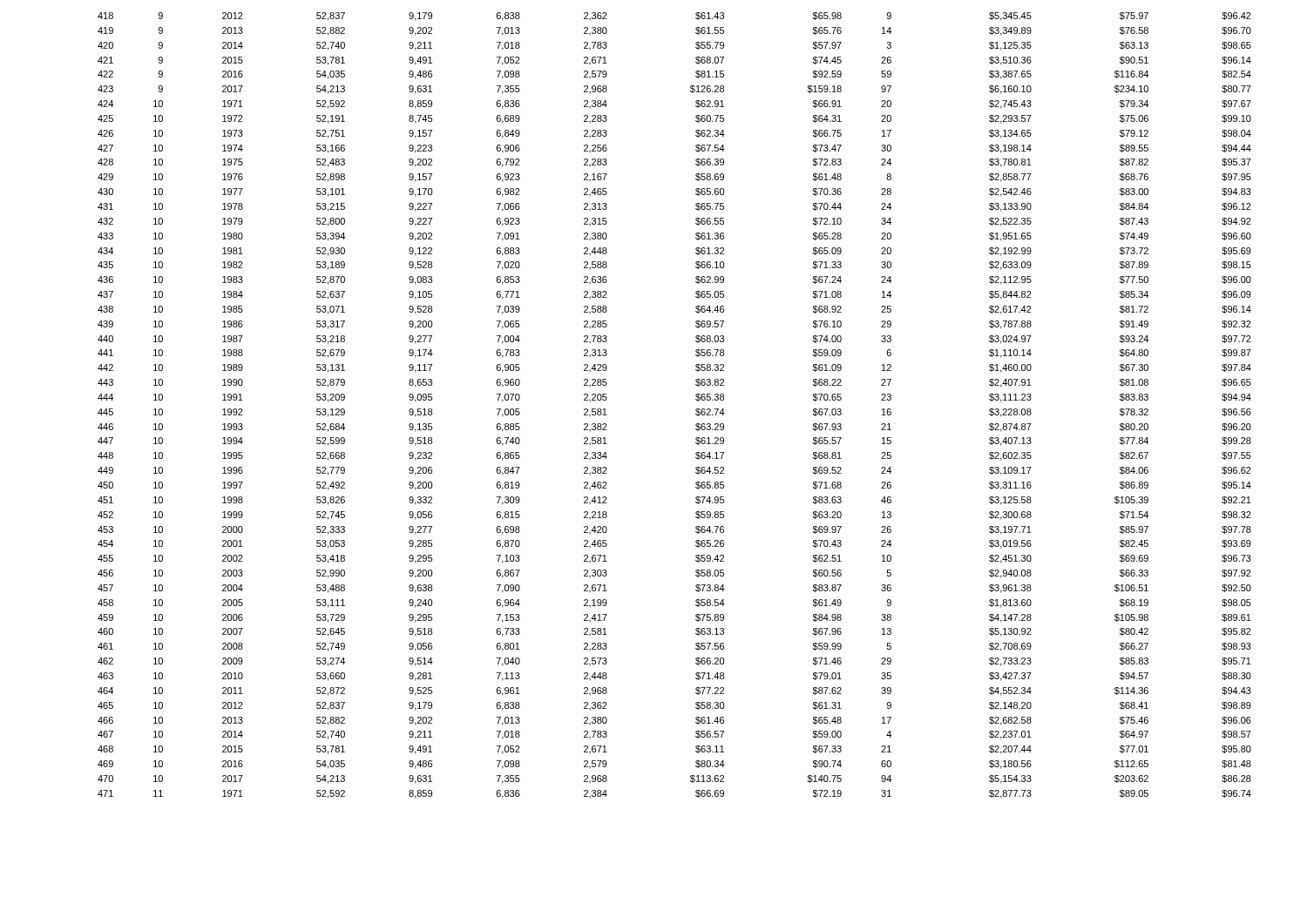Screen dimensions: 924x1307
Task: Click on the table containing "6,885"
Action: (654, 405)
